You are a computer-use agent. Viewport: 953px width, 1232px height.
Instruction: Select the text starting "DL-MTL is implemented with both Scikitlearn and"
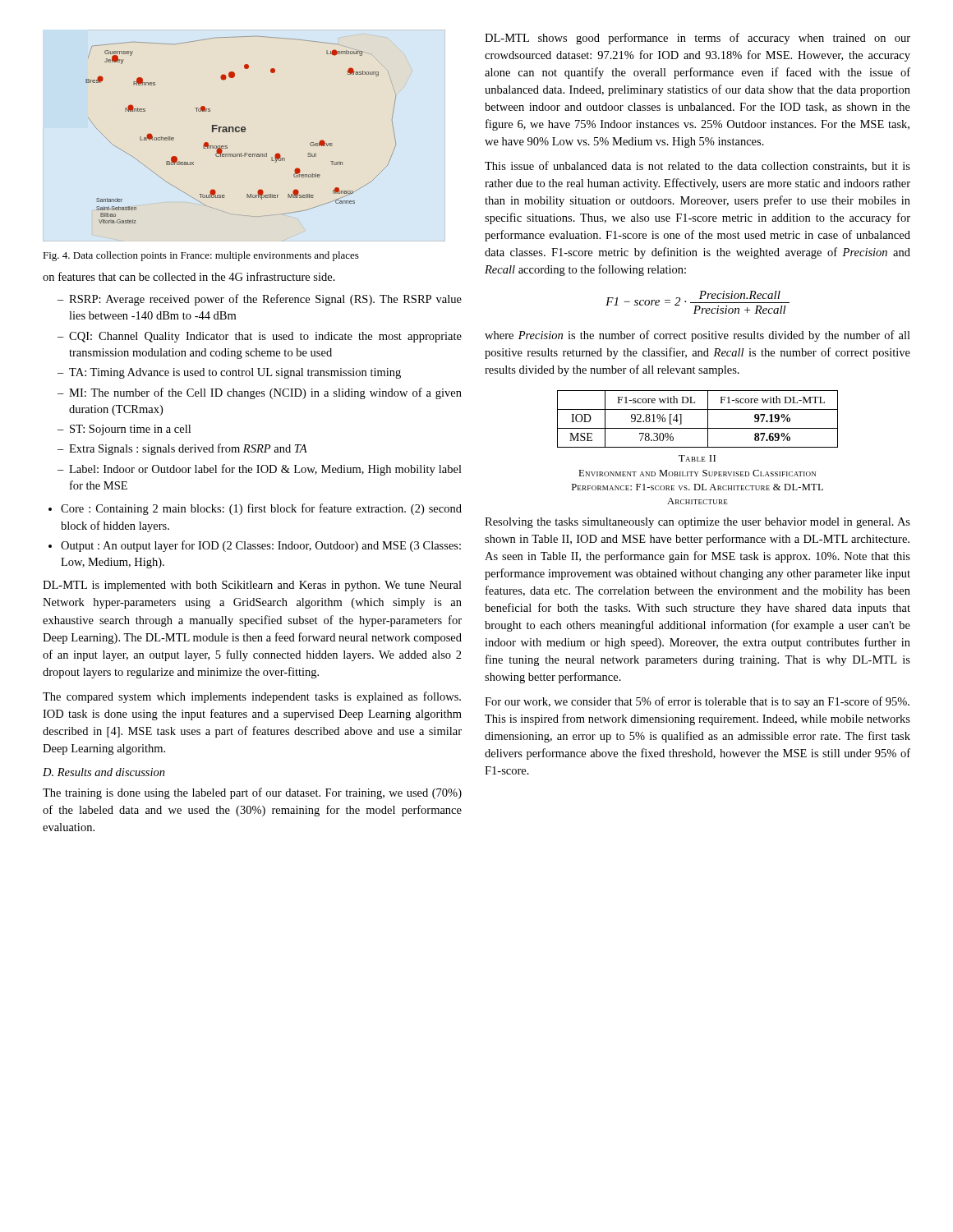pos(252,667)
